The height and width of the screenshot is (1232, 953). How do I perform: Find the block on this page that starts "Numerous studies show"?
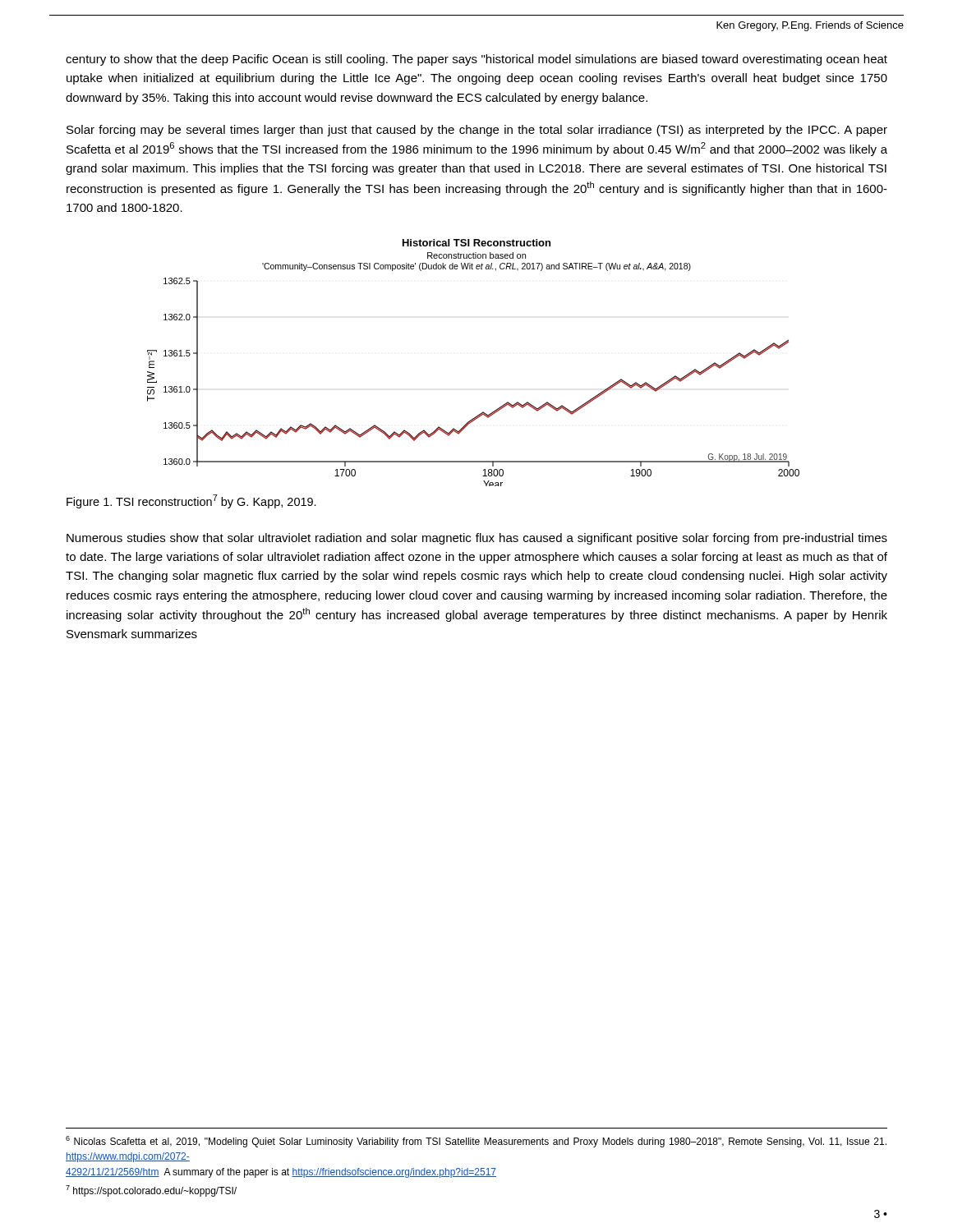[476, 586]
